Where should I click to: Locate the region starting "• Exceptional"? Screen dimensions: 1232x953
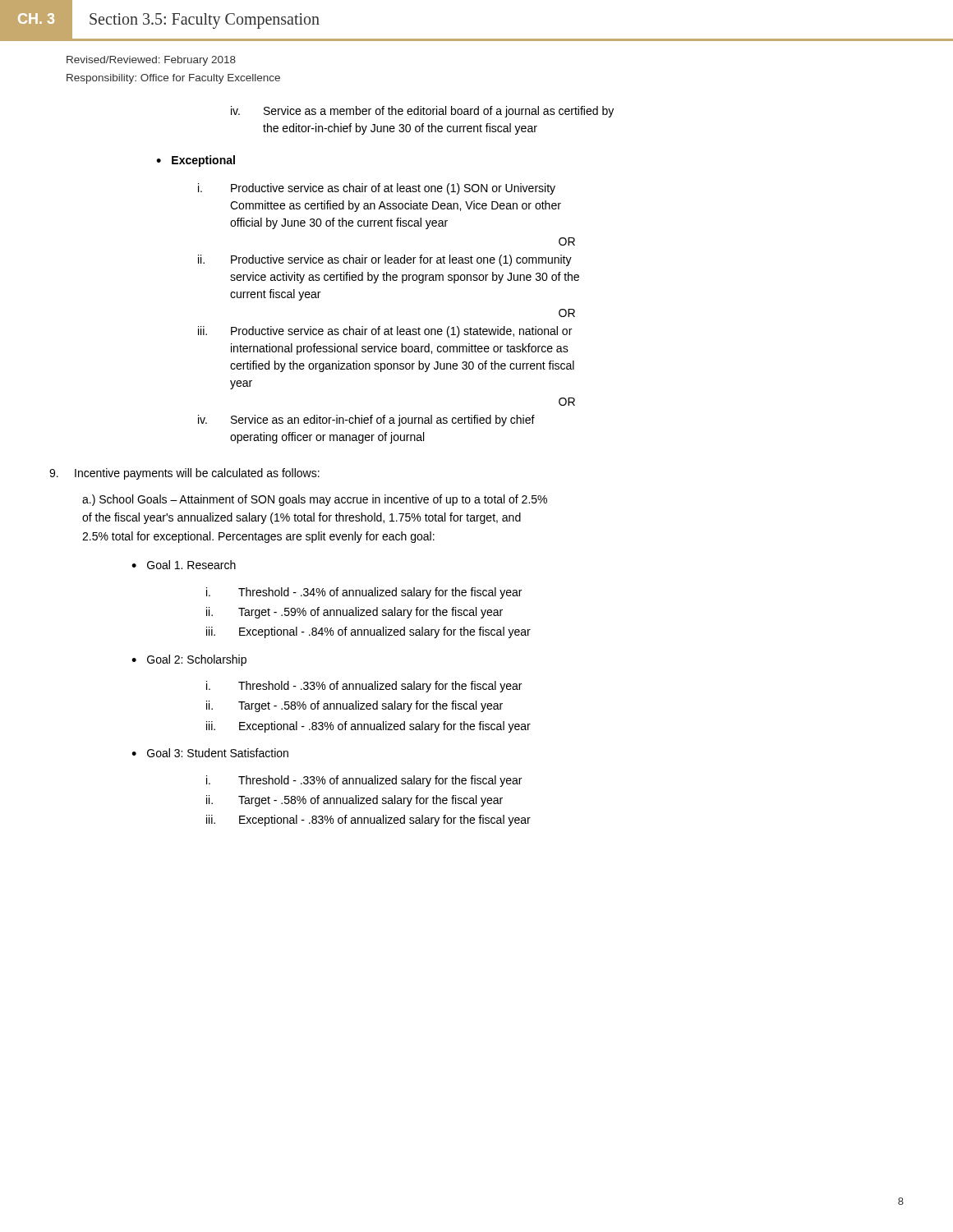click(x=196, y=162)
